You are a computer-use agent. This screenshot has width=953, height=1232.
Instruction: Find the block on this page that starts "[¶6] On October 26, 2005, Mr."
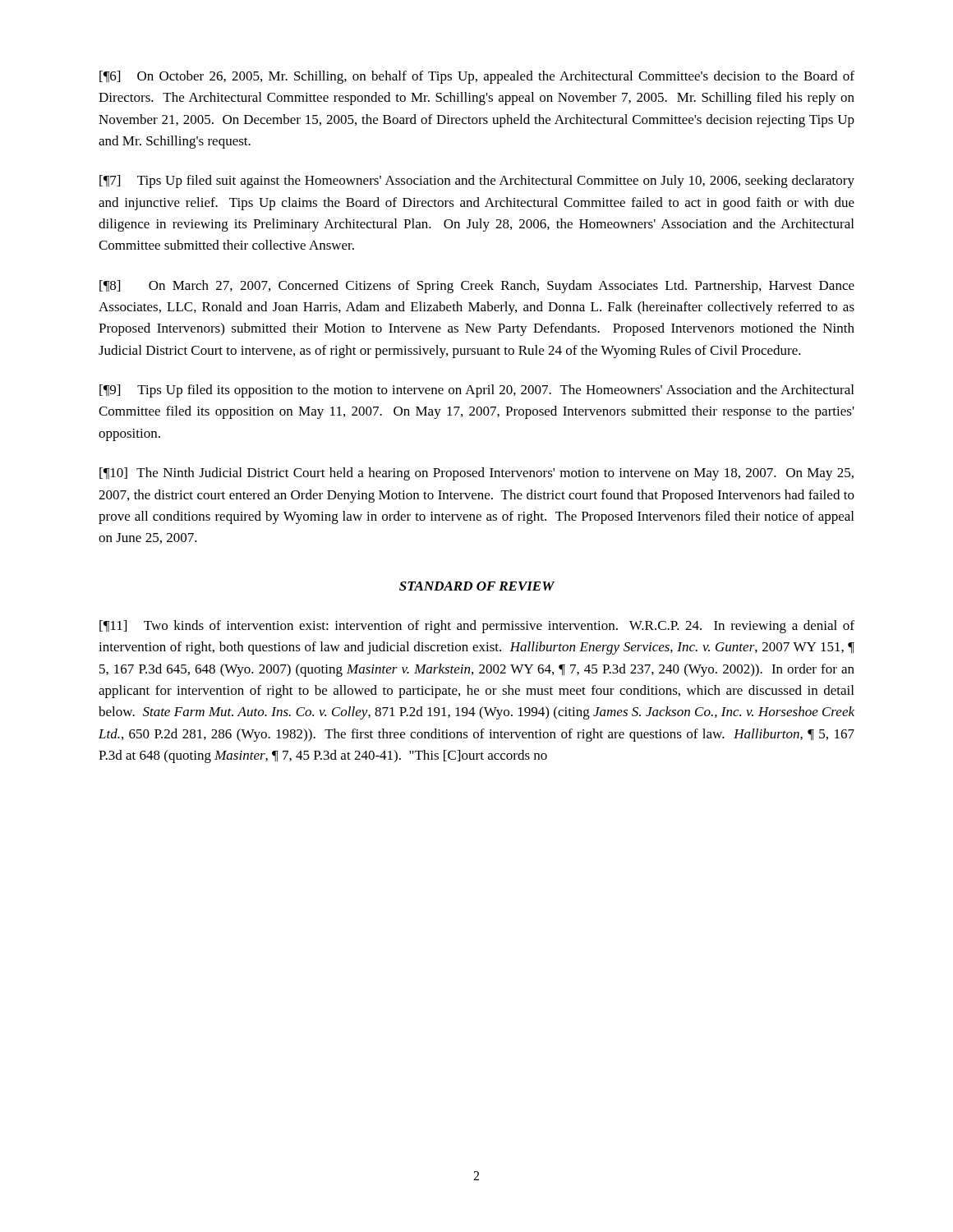476,108
